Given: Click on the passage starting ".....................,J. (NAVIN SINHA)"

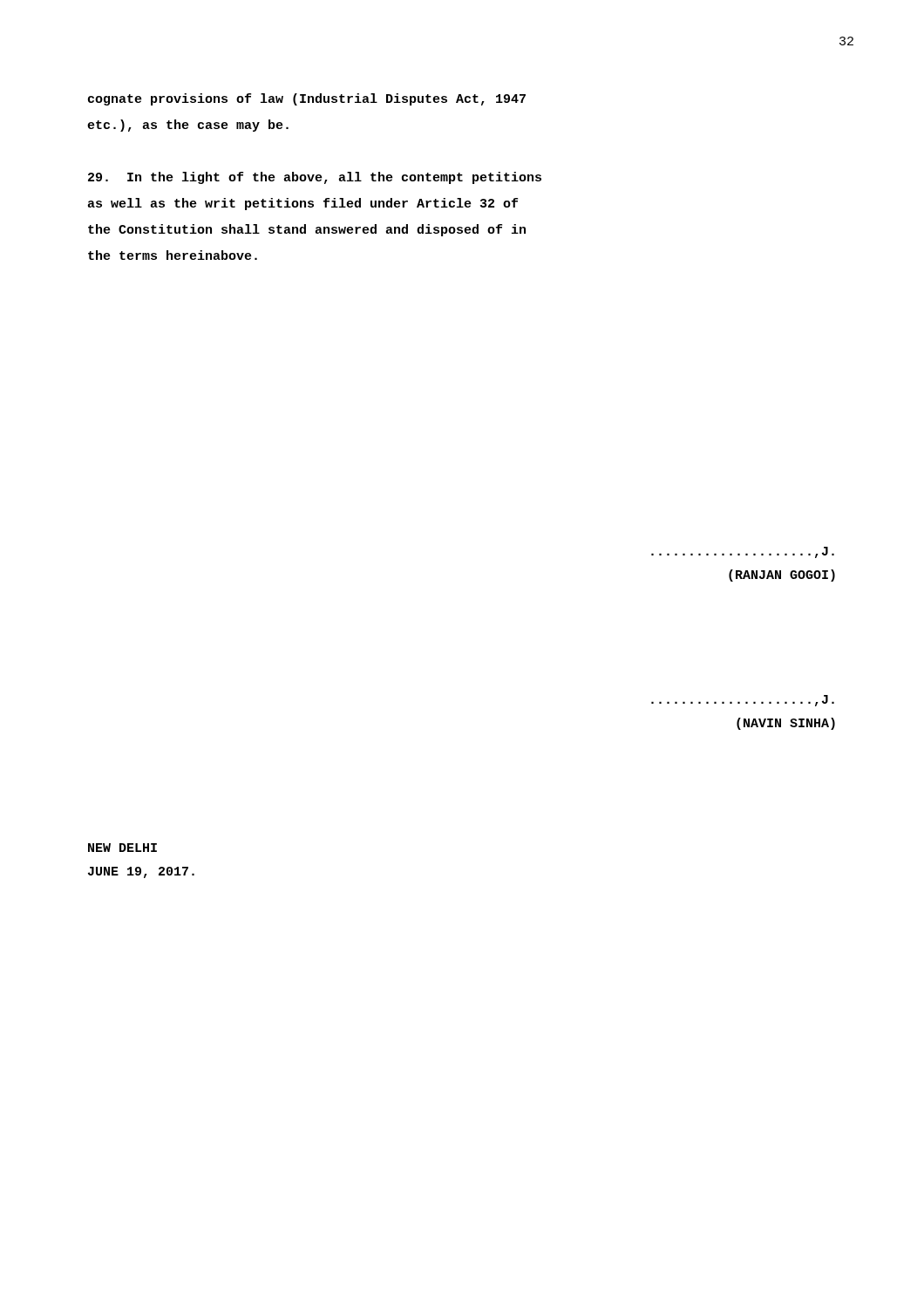Looking at the screenshot, I should click(743, 701).
